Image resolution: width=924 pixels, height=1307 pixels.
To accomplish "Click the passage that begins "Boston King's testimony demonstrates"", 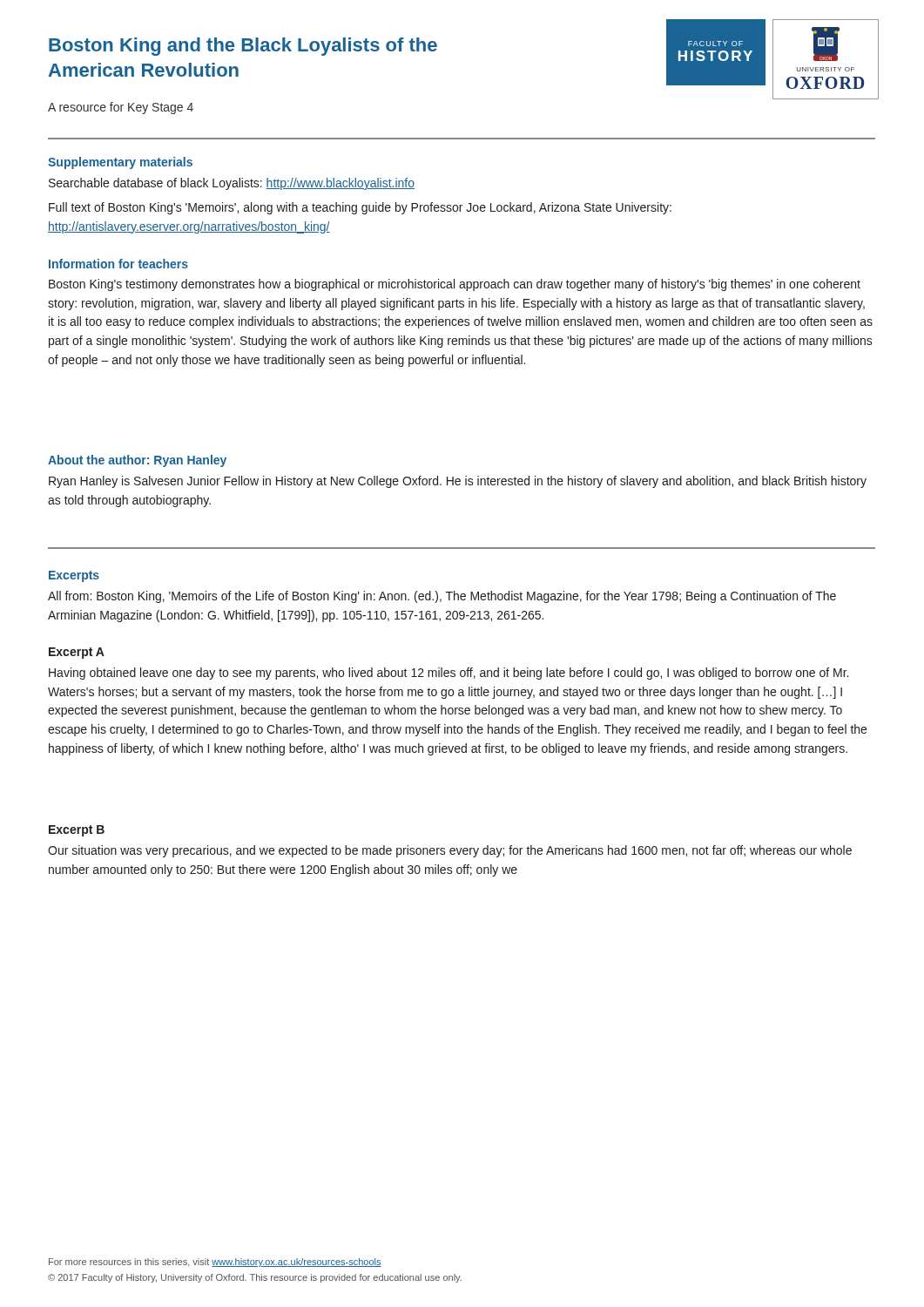I will (461, 323).
